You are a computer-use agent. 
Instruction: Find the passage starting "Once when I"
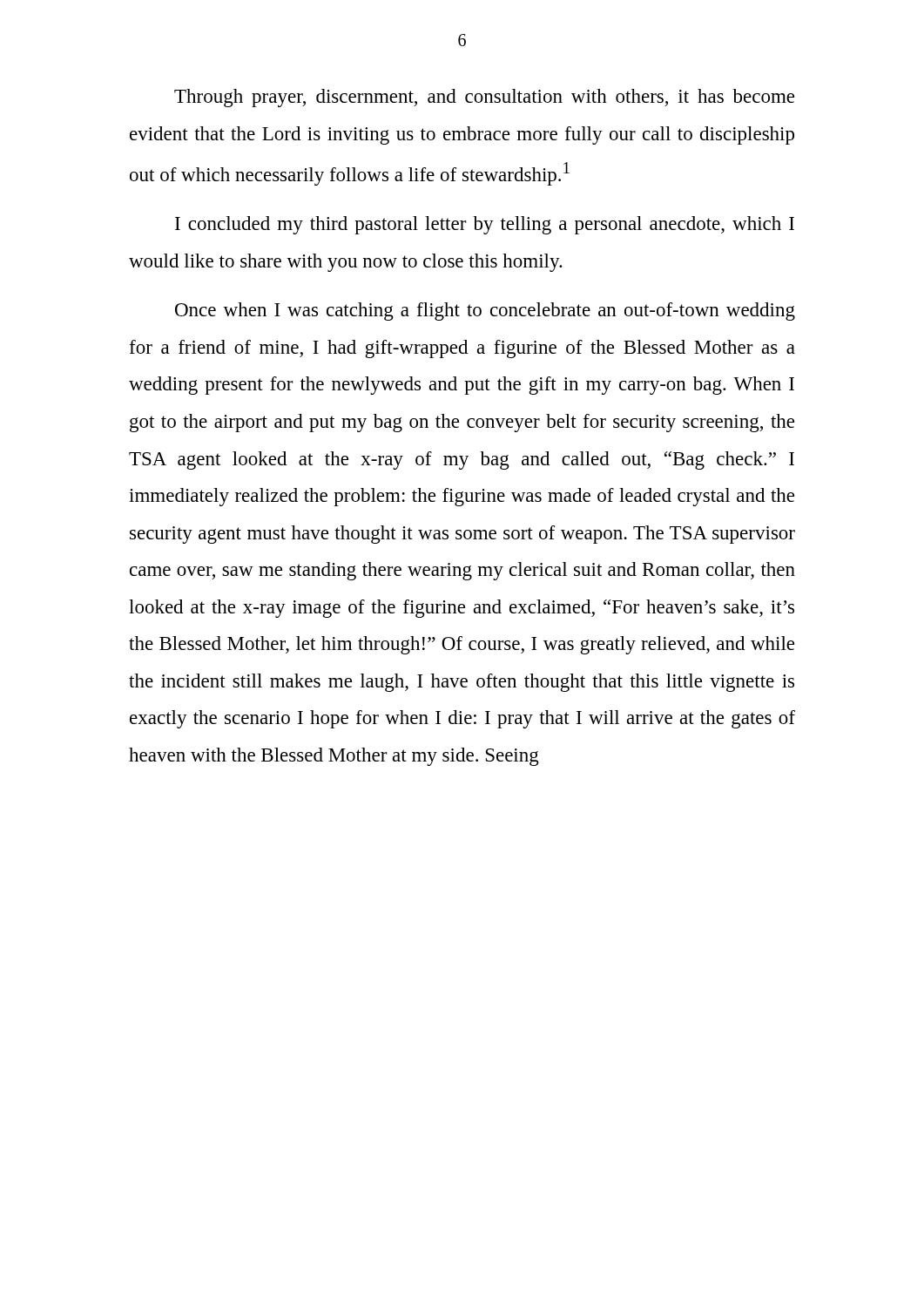click(462, 533)
